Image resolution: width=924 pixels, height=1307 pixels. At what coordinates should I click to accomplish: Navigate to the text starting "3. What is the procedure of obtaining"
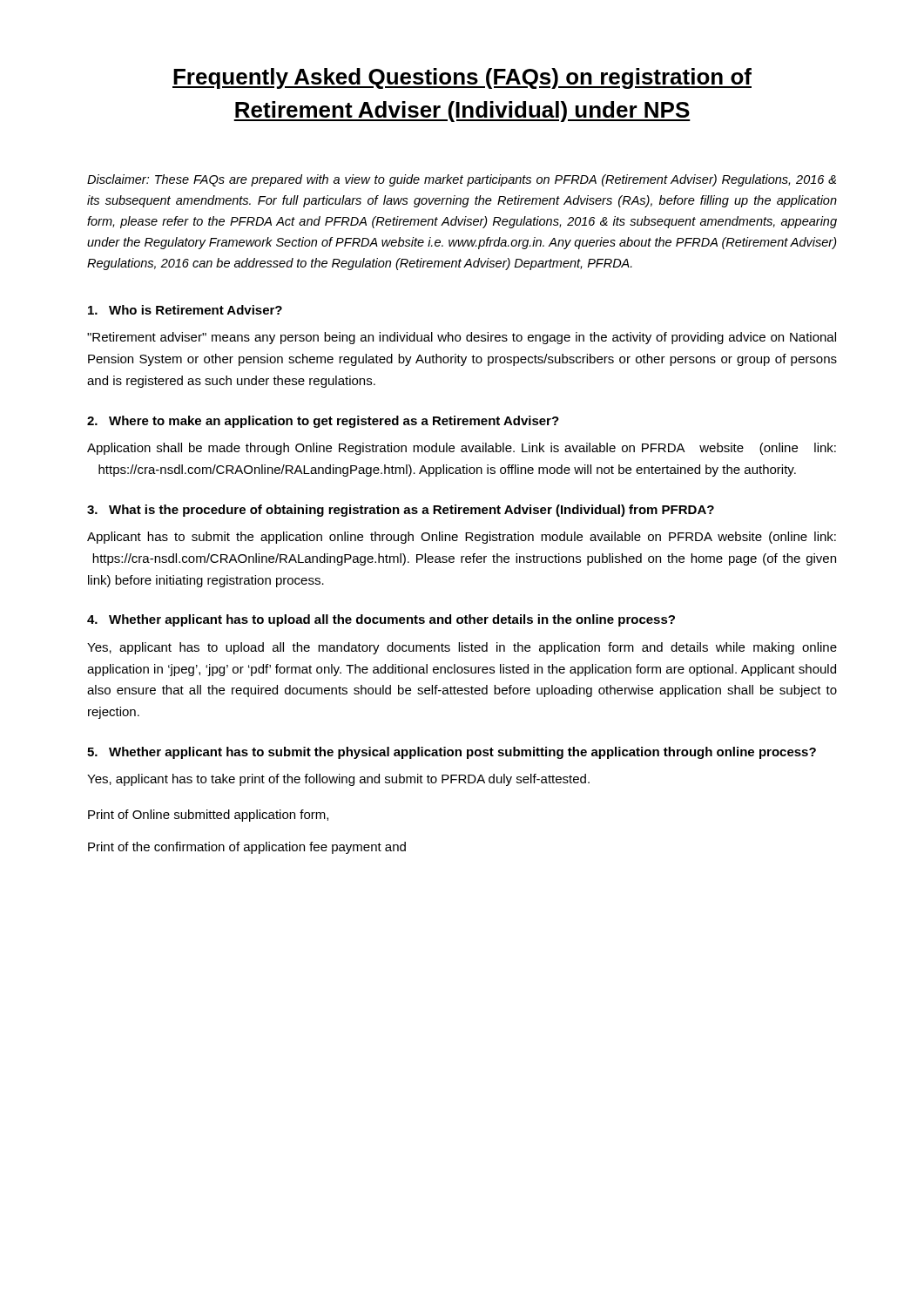click(x=401, y=509)
